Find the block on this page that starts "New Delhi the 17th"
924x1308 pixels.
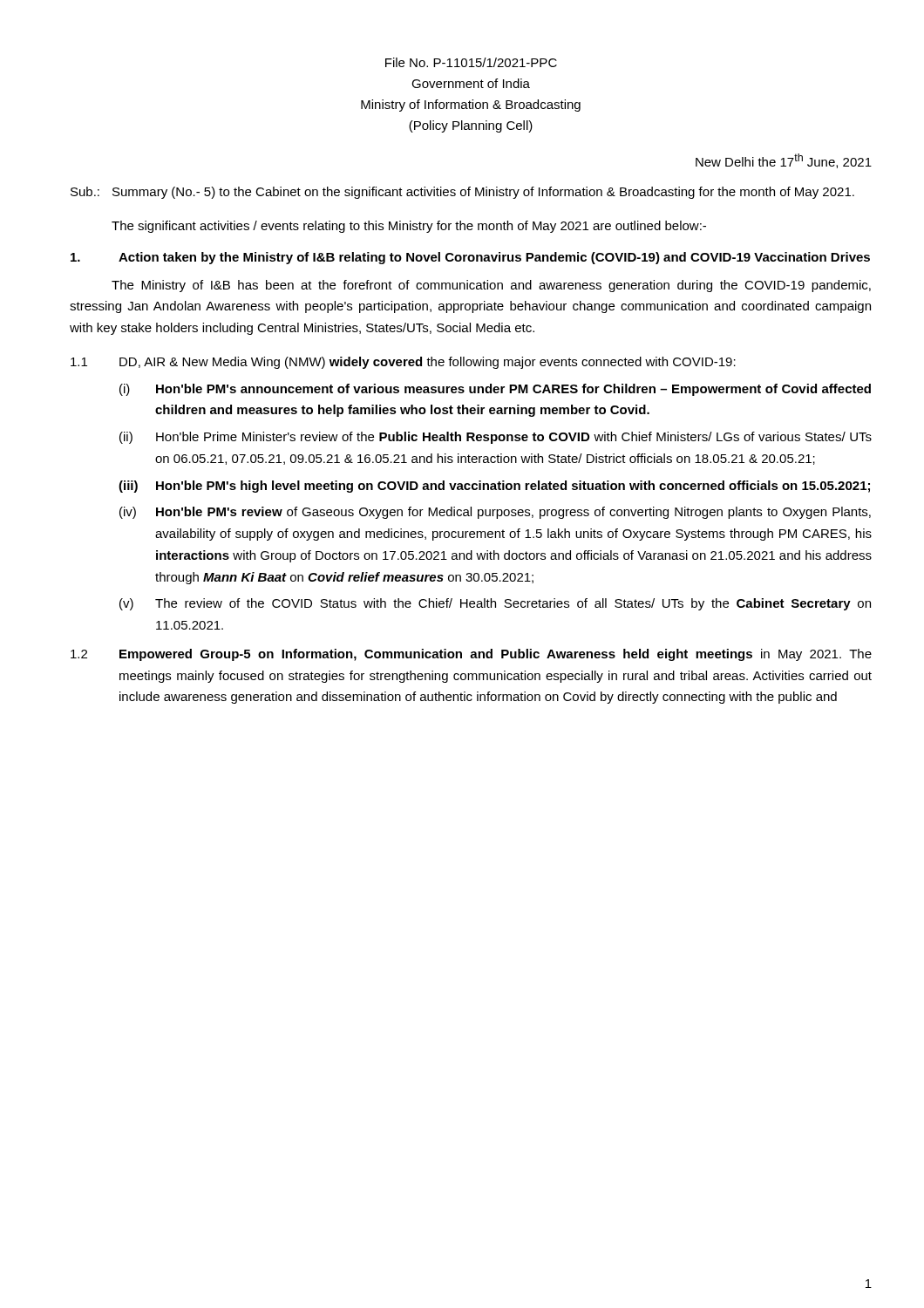(783, 160)
